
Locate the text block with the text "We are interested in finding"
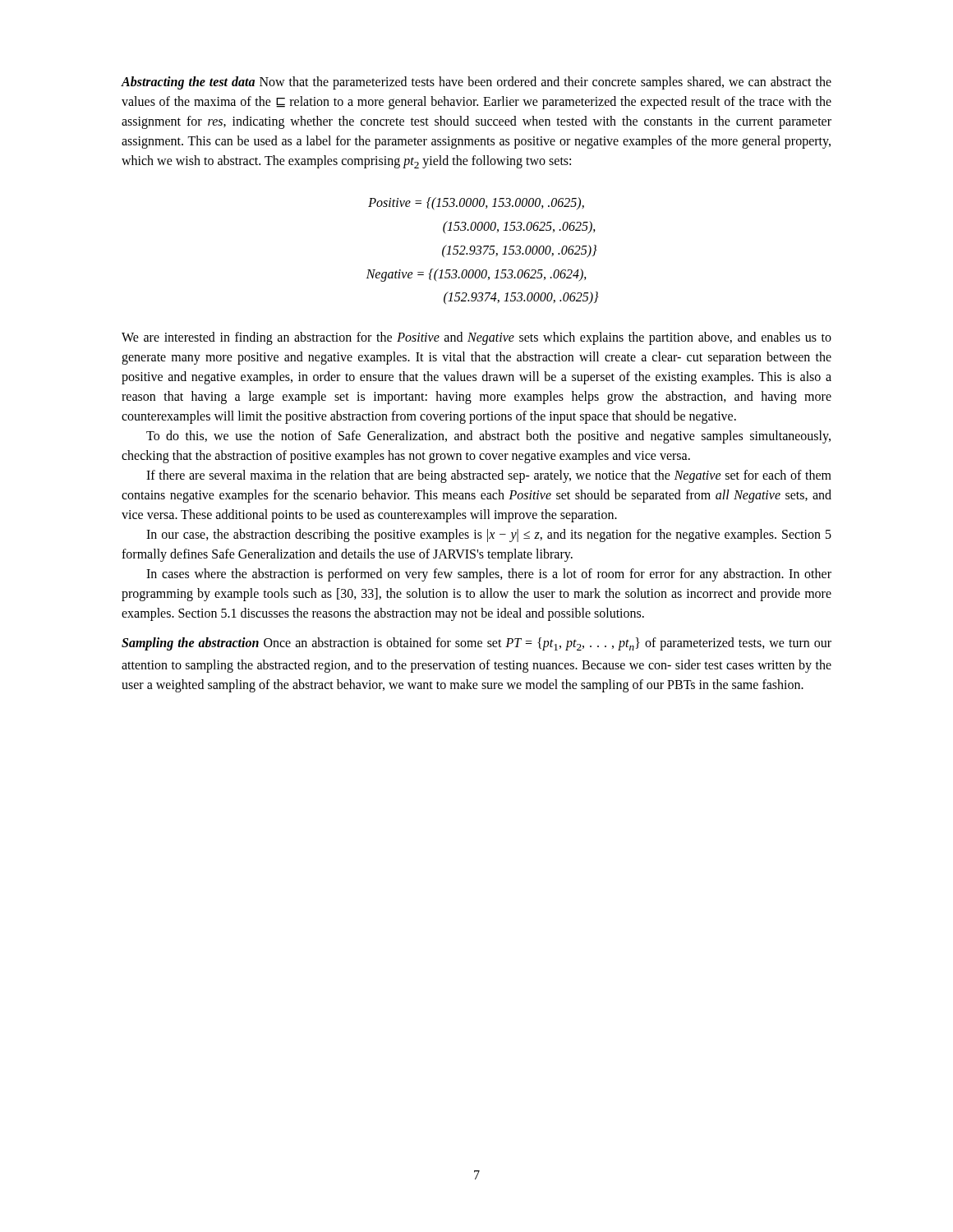476,377
